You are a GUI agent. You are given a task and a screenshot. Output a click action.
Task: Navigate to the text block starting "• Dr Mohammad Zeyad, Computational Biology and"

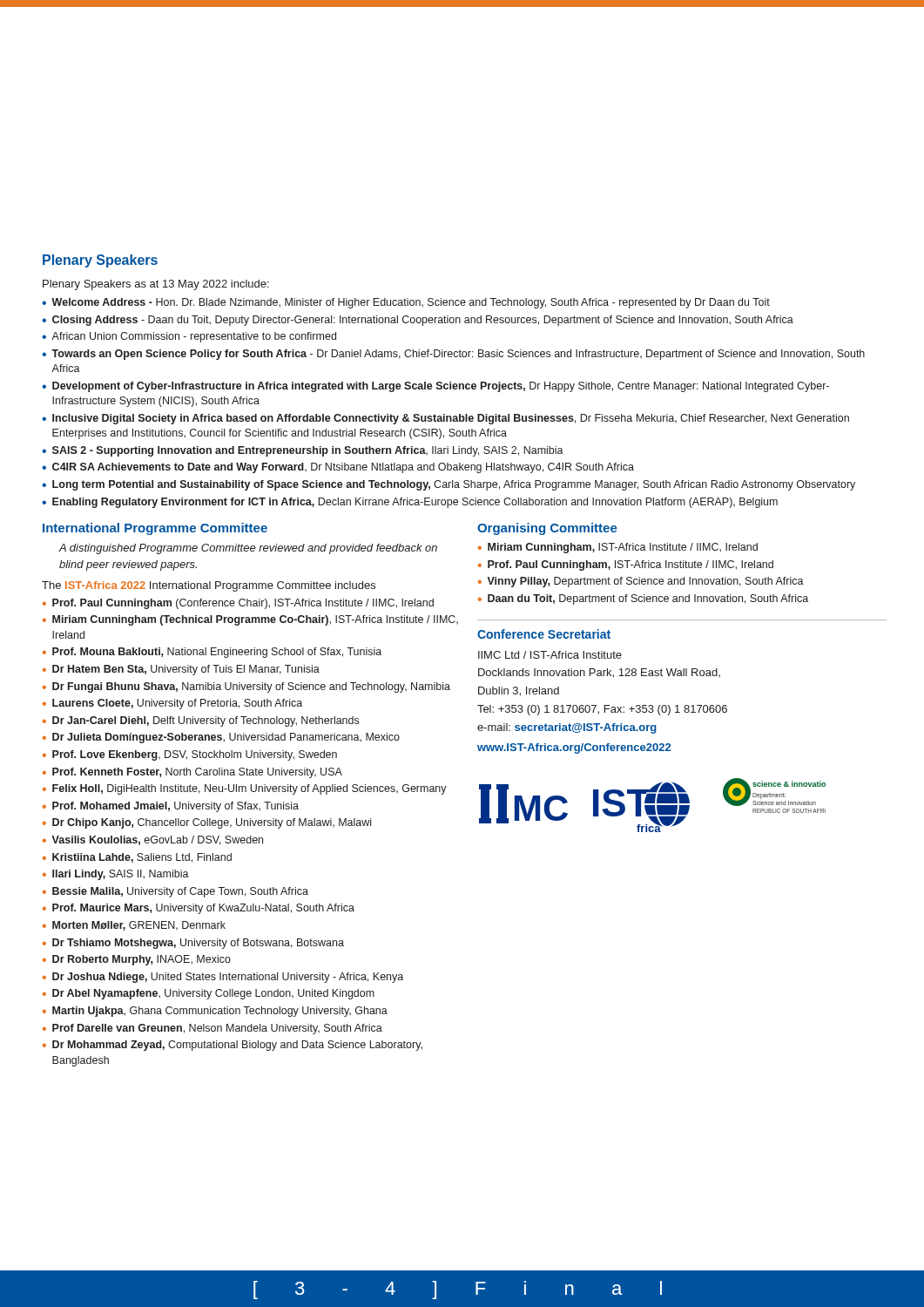(251, 1053)
